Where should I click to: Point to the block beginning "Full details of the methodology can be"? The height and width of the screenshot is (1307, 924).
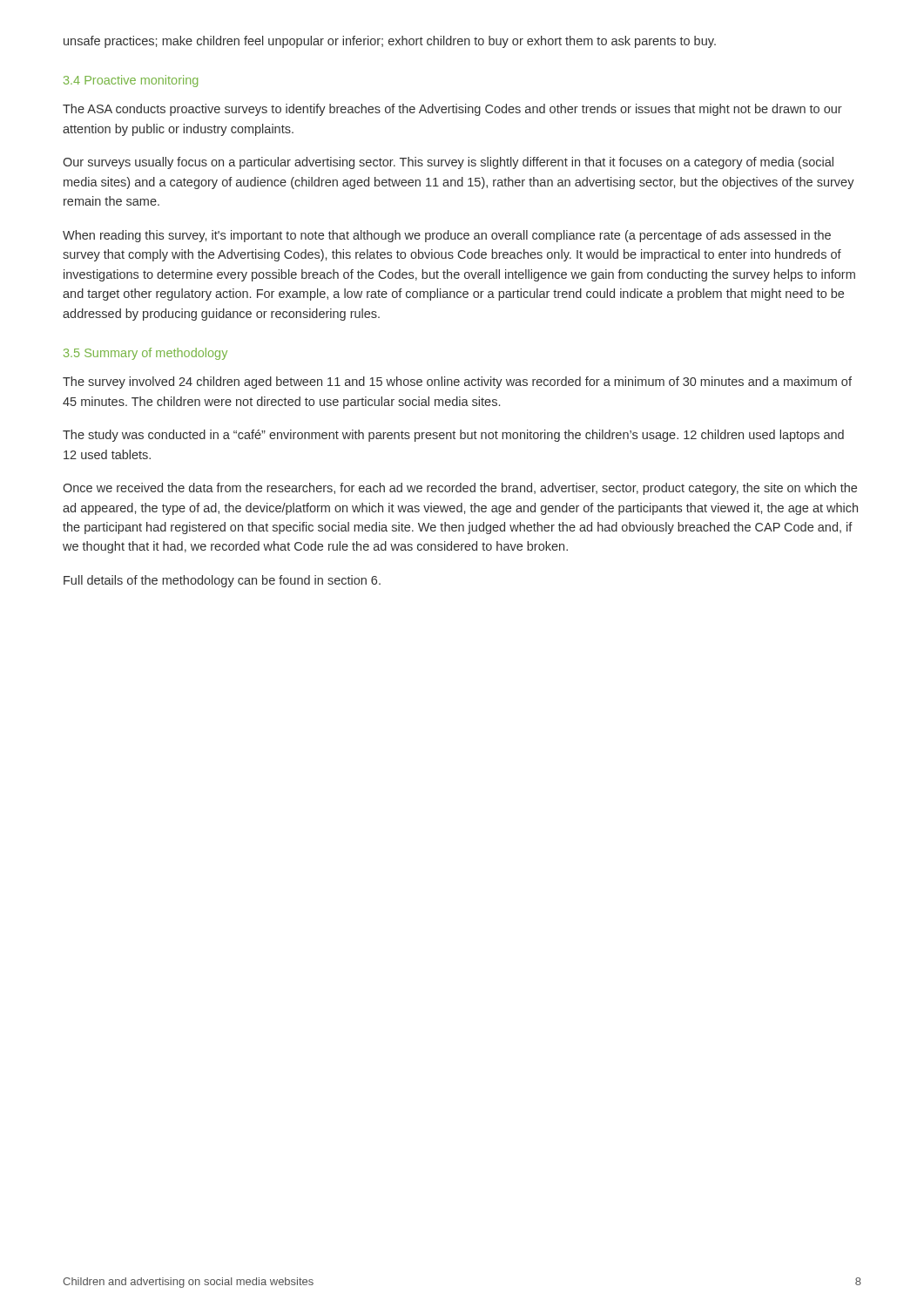222,580
